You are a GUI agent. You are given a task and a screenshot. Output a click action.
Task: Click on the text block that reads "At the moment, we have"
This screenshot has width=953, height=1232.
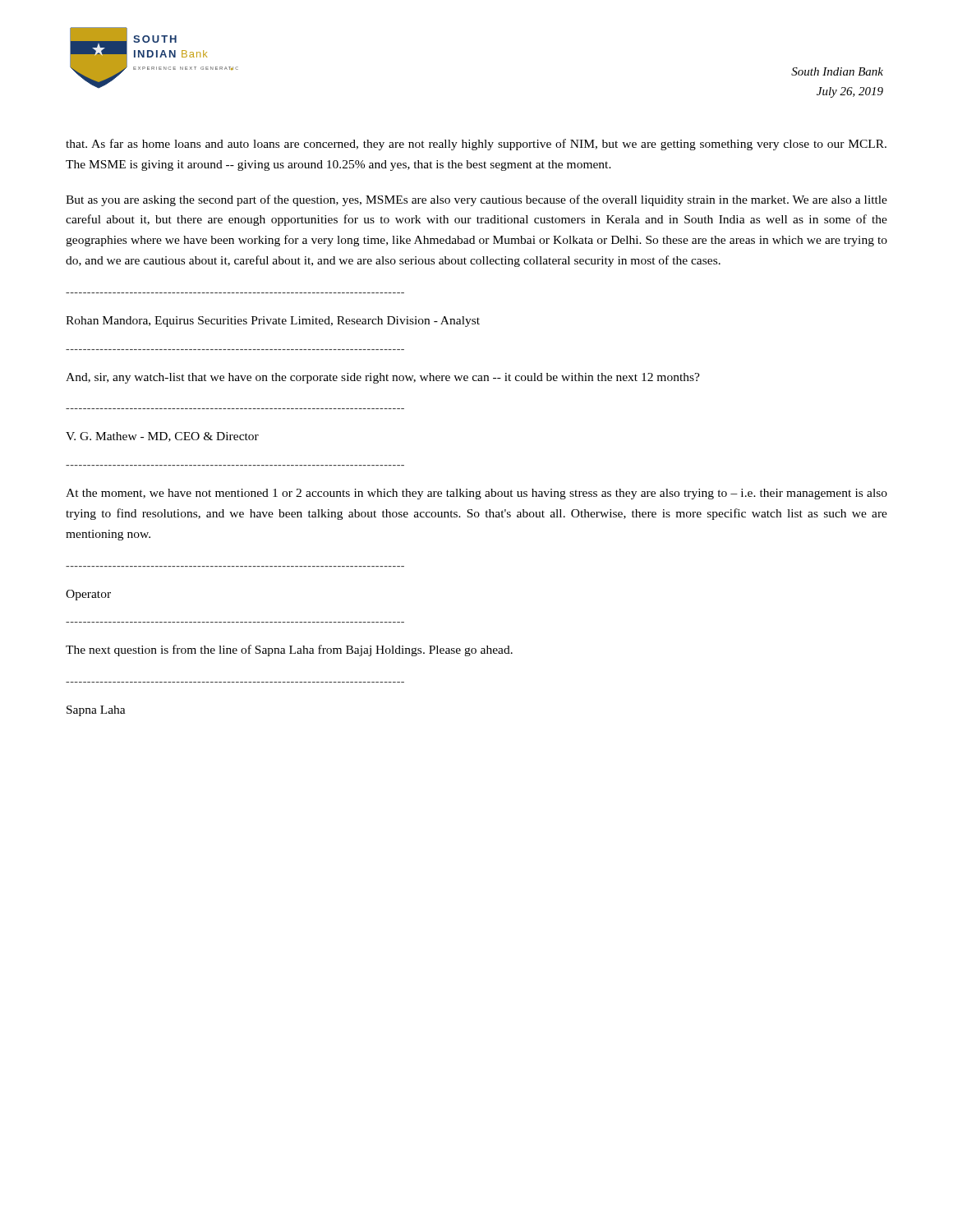click(476, 513)
